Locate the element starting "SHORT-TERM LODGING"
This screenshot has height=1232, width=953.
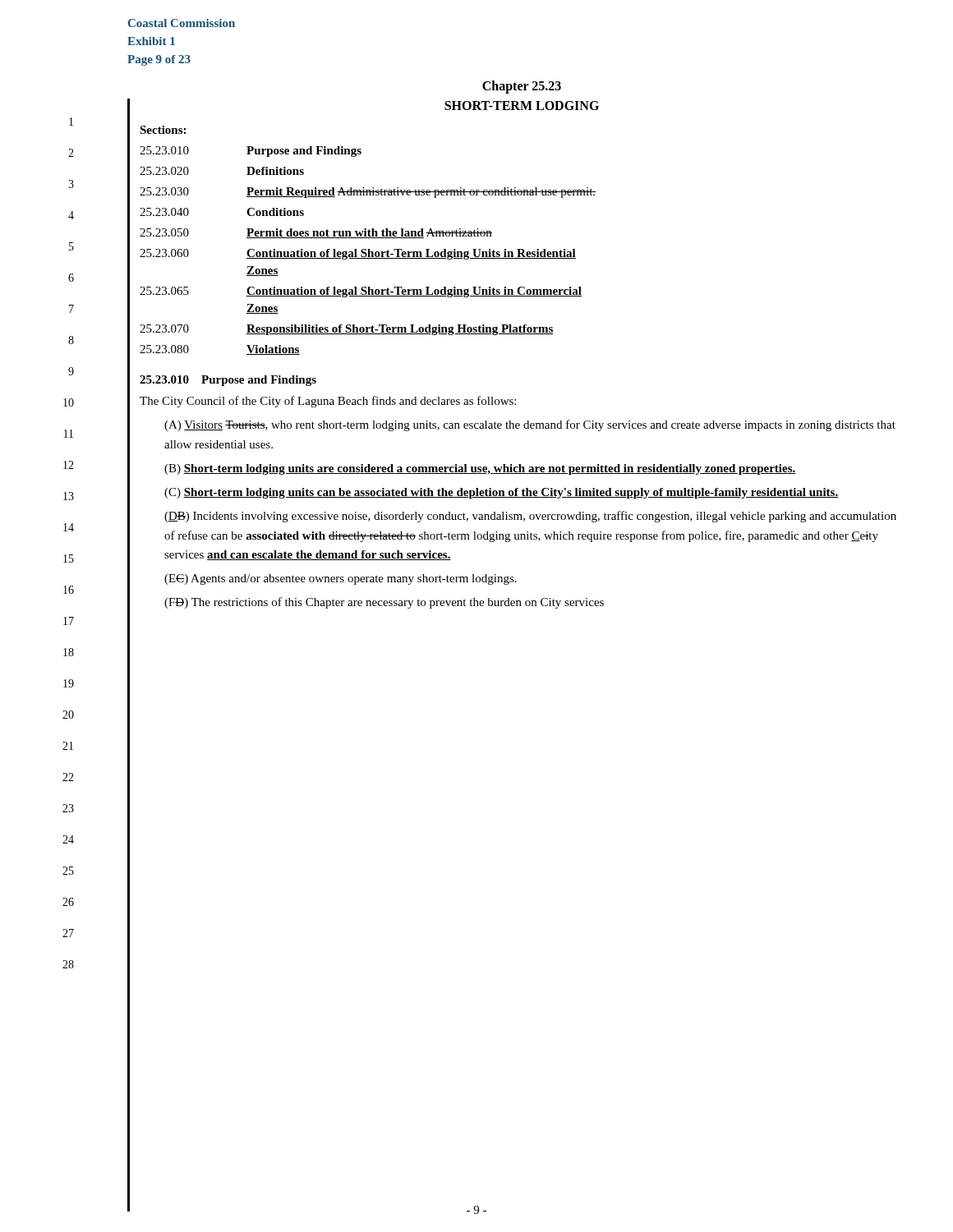point(522,106)
